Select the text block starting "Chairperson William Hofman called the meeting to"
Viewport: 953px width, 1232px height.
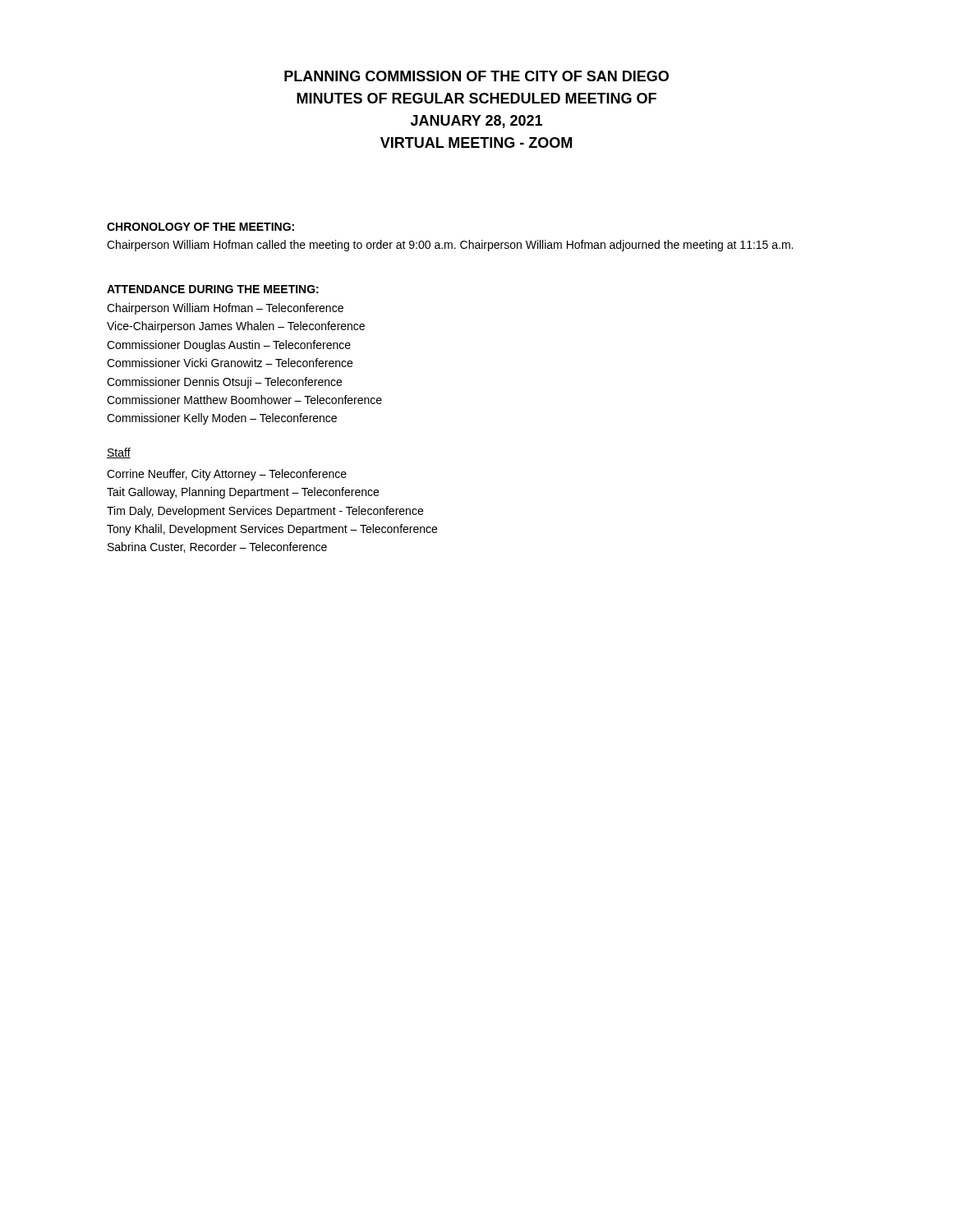[450, 245]
